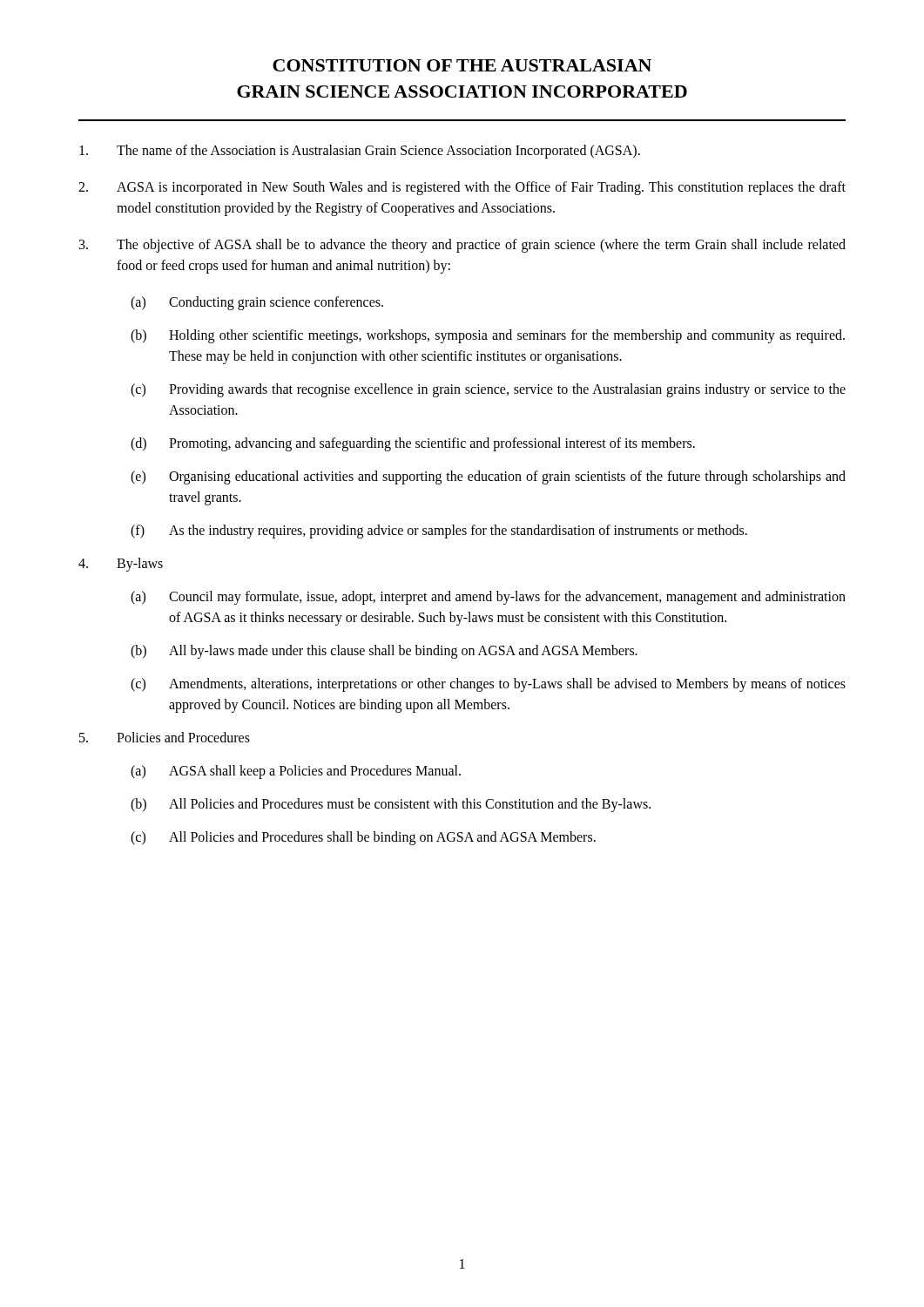Image resolution: width=924 pixels, height=1307 pixels.
Task: Where is the passage that starts "The name of the Association is Australasian"?
Action: (462, 151)
